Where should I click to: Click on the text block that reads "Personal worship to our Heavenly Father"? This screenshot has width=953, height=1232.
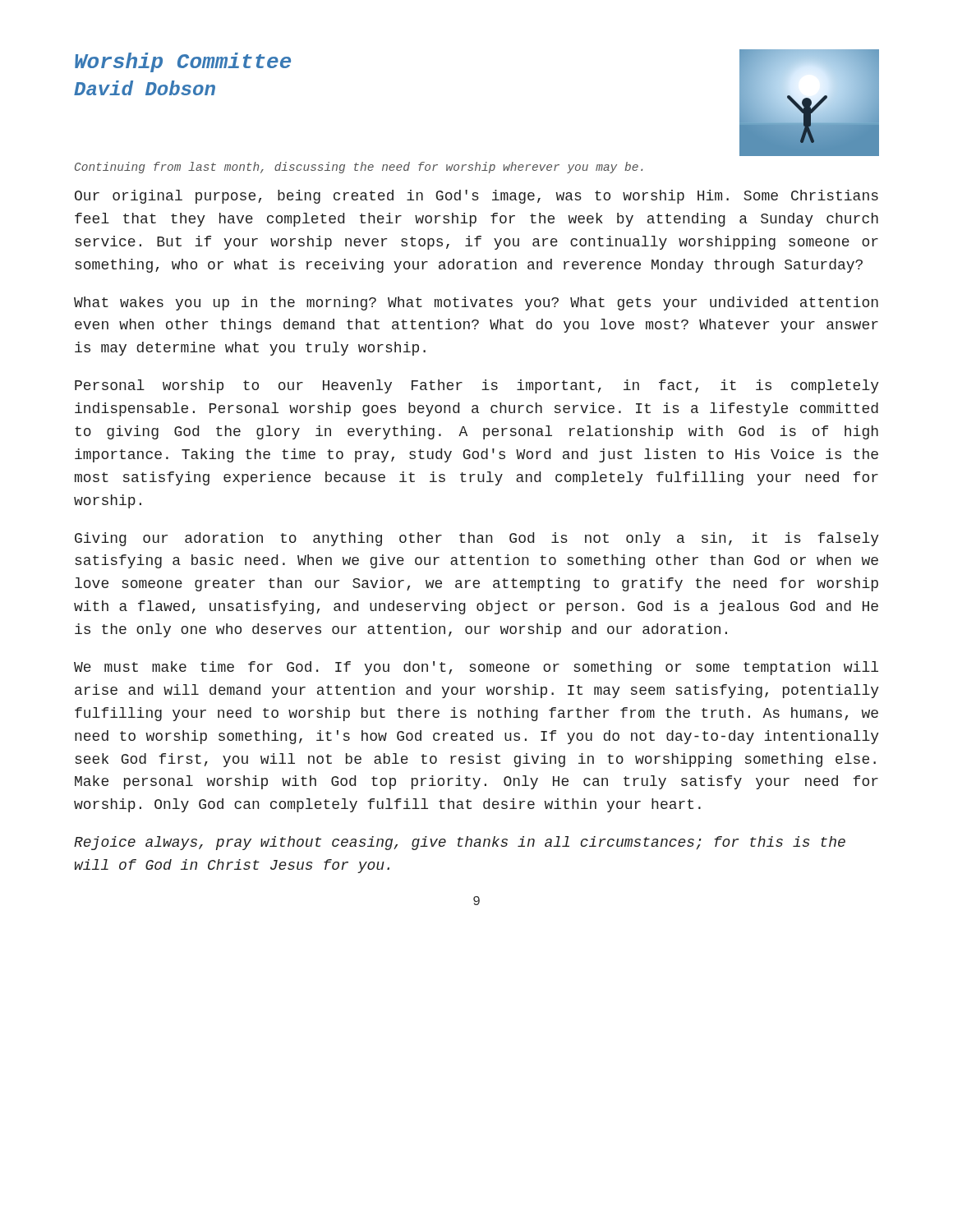pyautogui.click(x=476, y=443)
